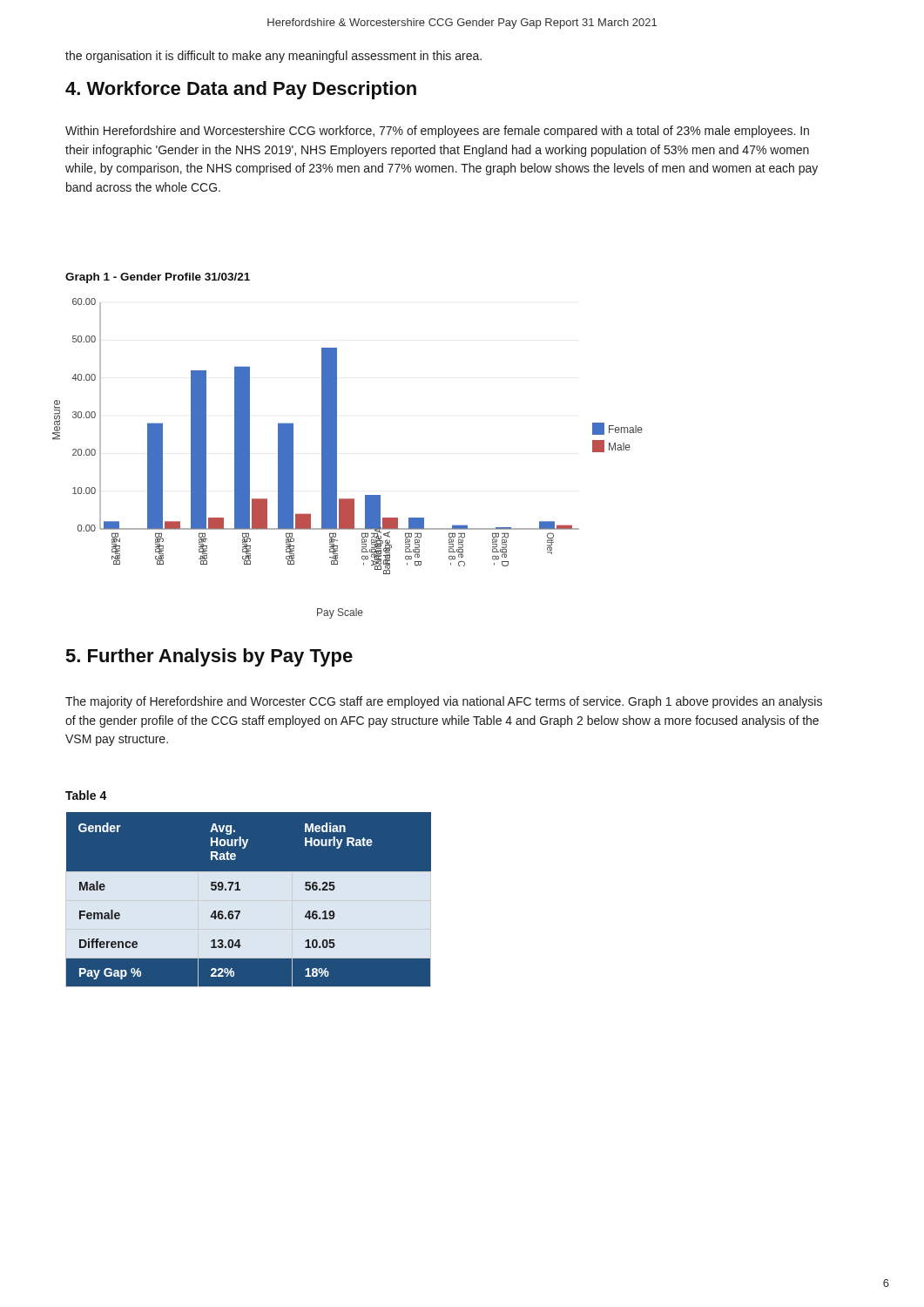Screen dimensions: 1307x924
Task: Point to the text block starting "Graph 1 - Gender Profile 31/03/21"
Action: (x=158, y=277)
